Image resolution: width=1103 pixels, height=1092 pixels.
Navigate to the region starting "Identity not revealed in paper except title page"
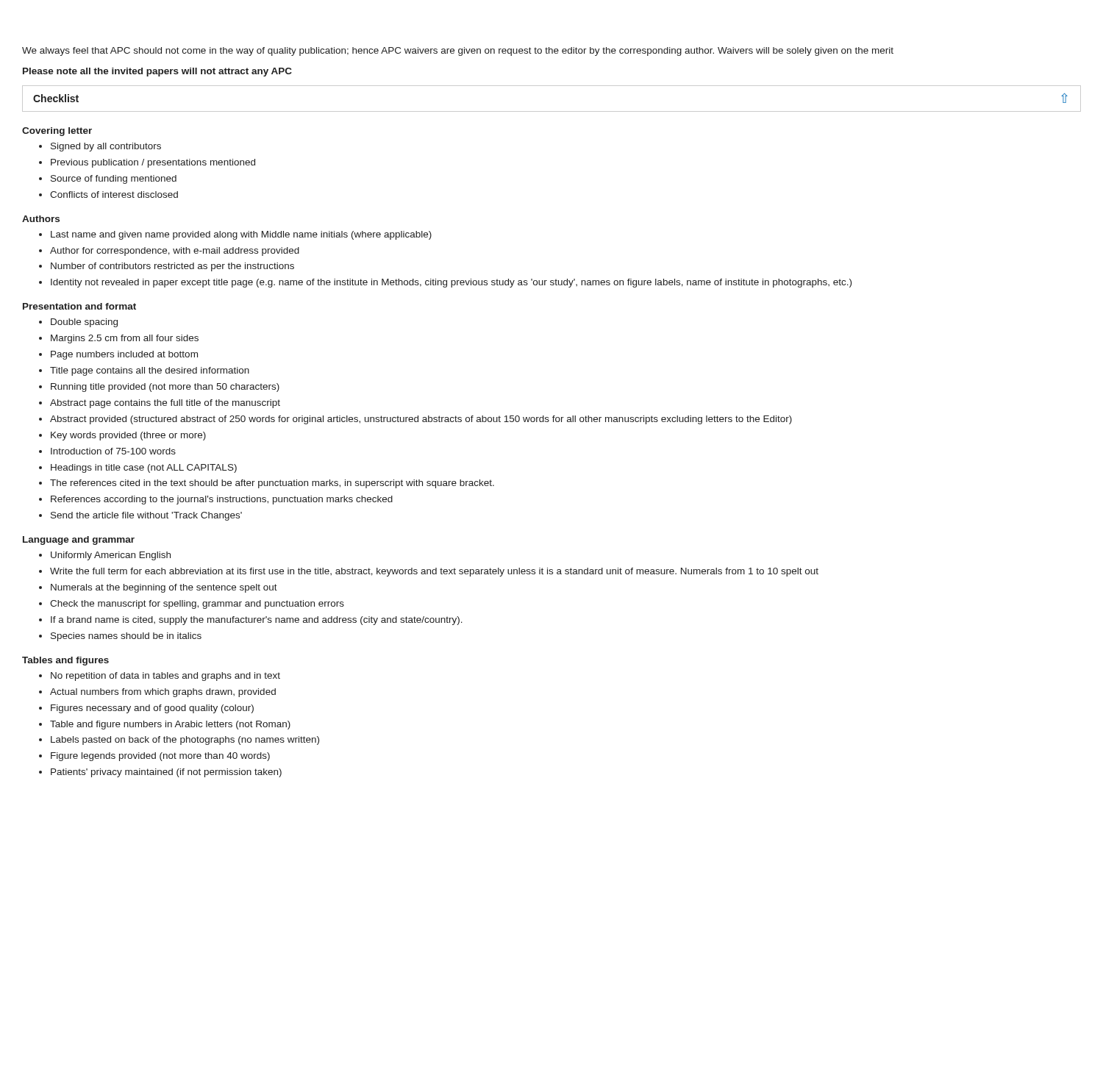451,282
